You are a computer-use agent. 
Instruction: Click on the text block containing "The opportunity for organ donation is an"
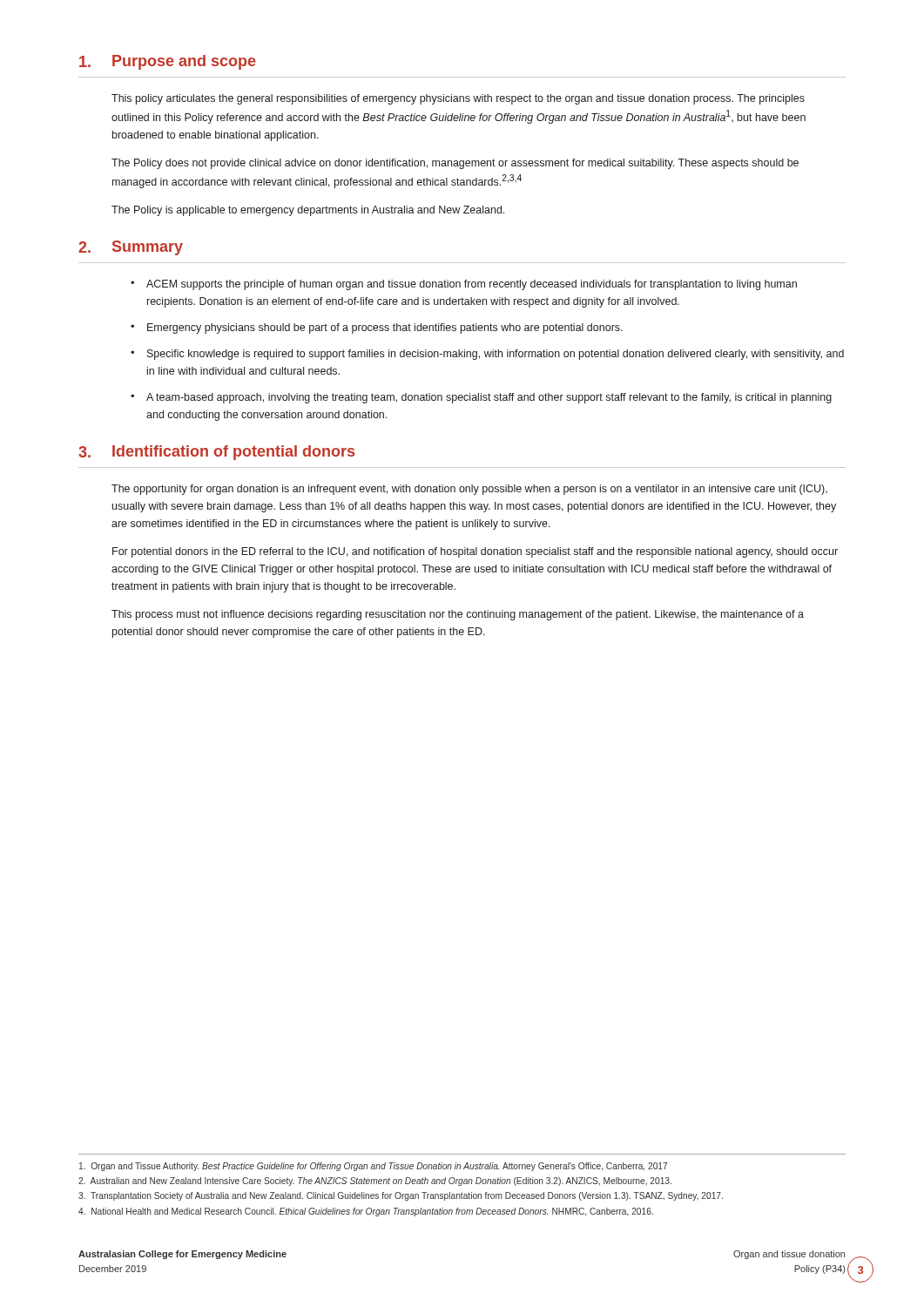(474, 506)
